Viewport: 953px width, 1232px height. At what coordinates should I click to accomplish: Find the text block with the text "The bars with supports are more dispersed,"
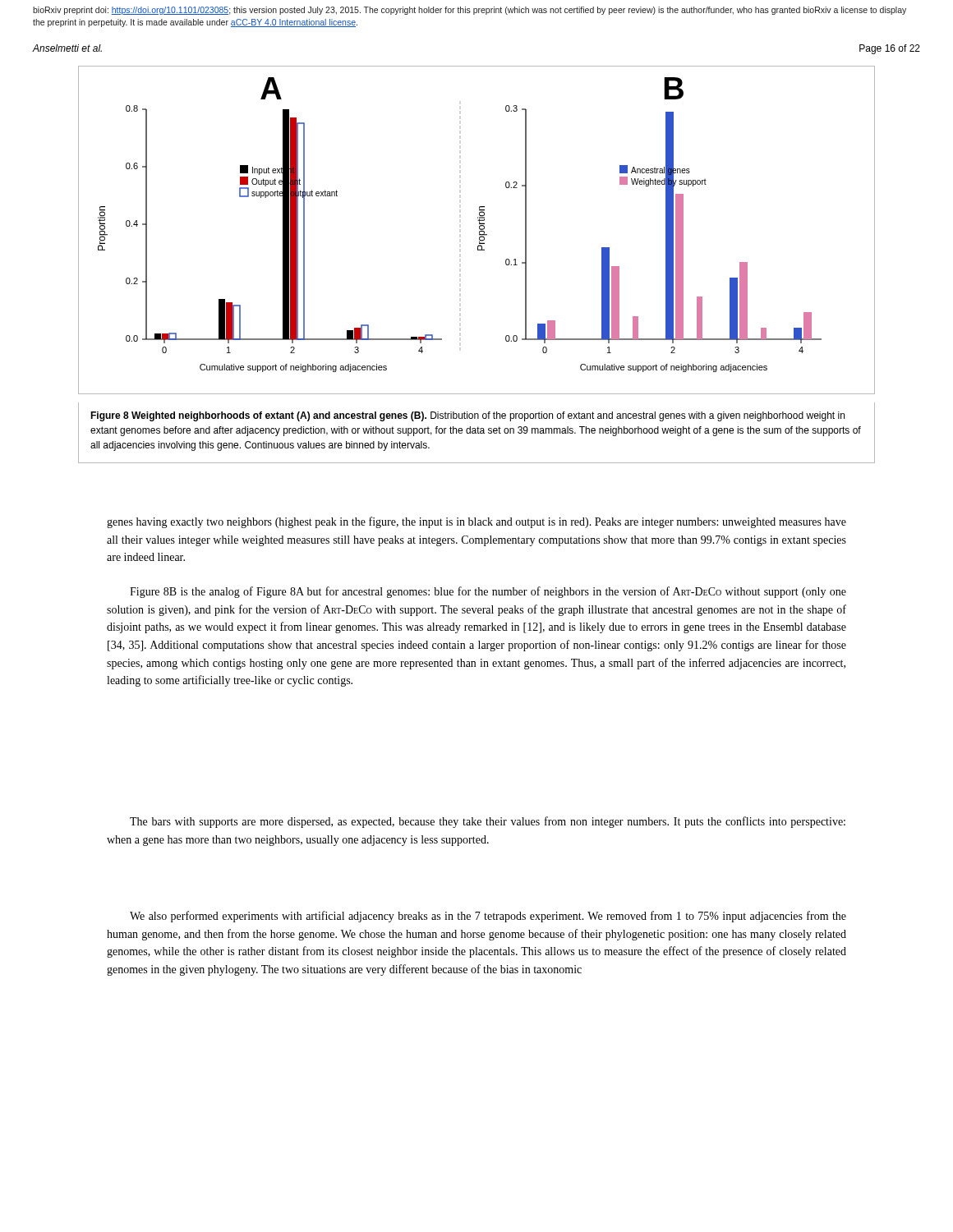[x=476, y=831]
